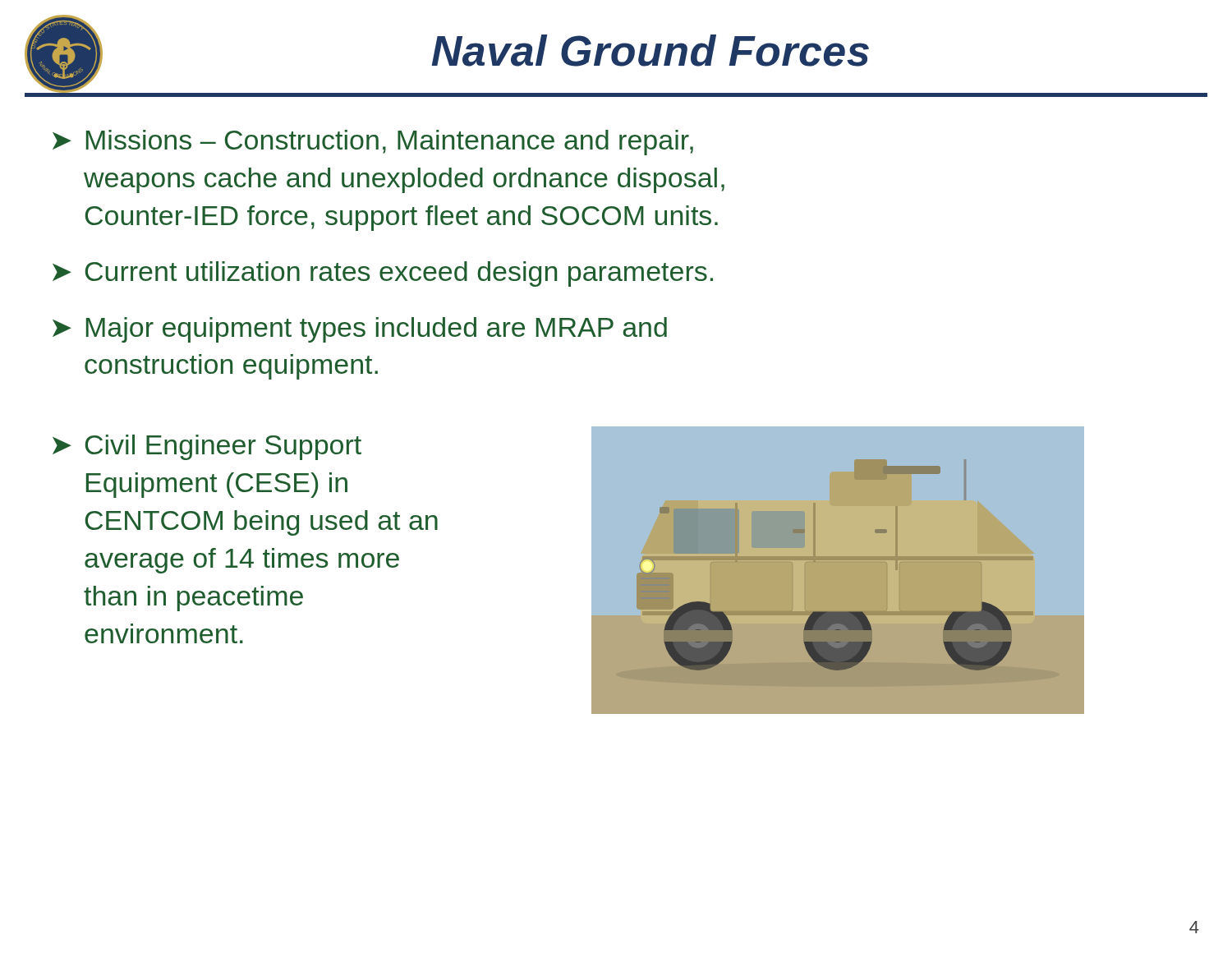
Task: Find the photo
Action: [887, 572]
